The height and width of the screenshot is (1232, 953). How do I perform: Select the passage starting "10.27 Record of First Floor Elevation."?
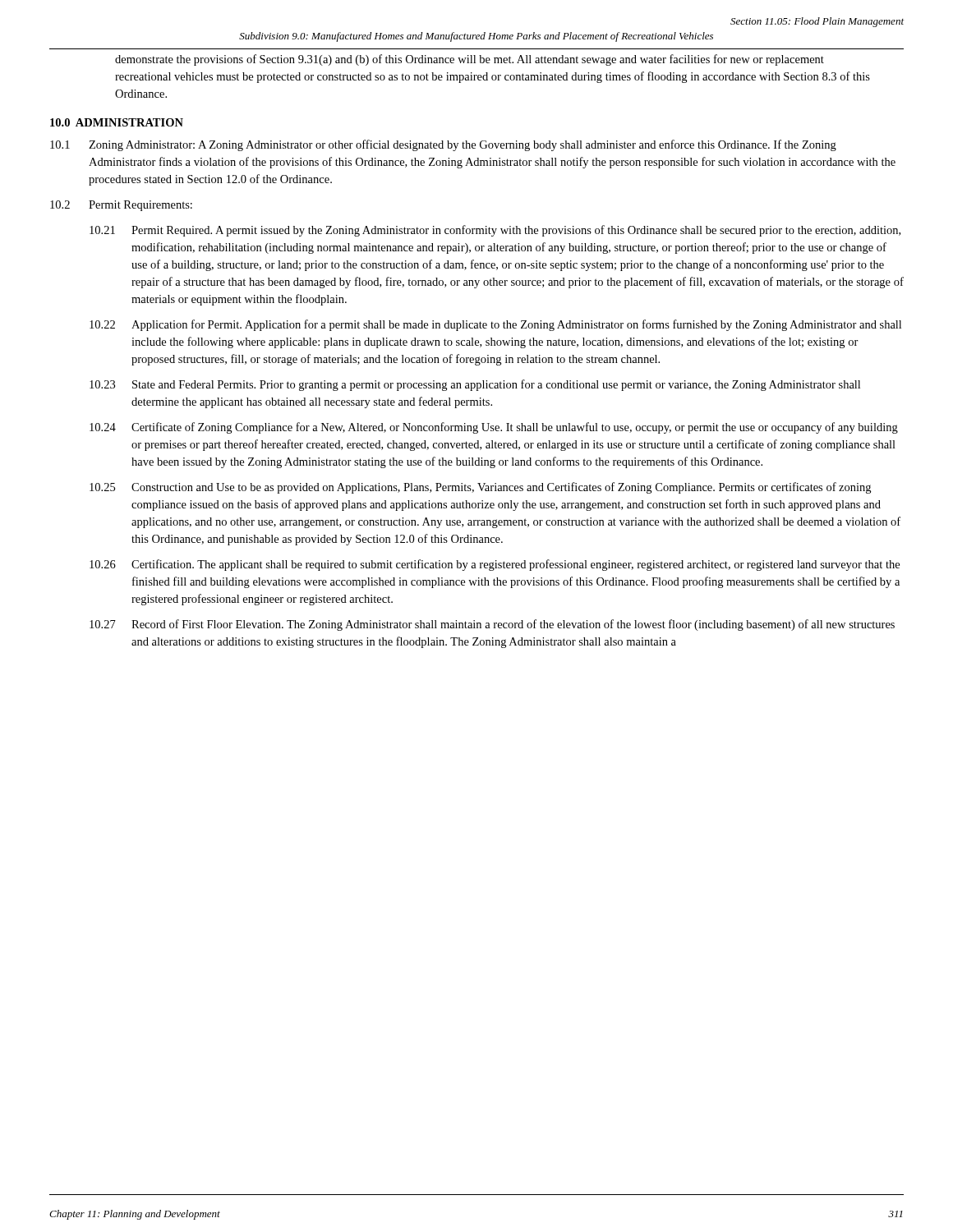pos(496,634)
